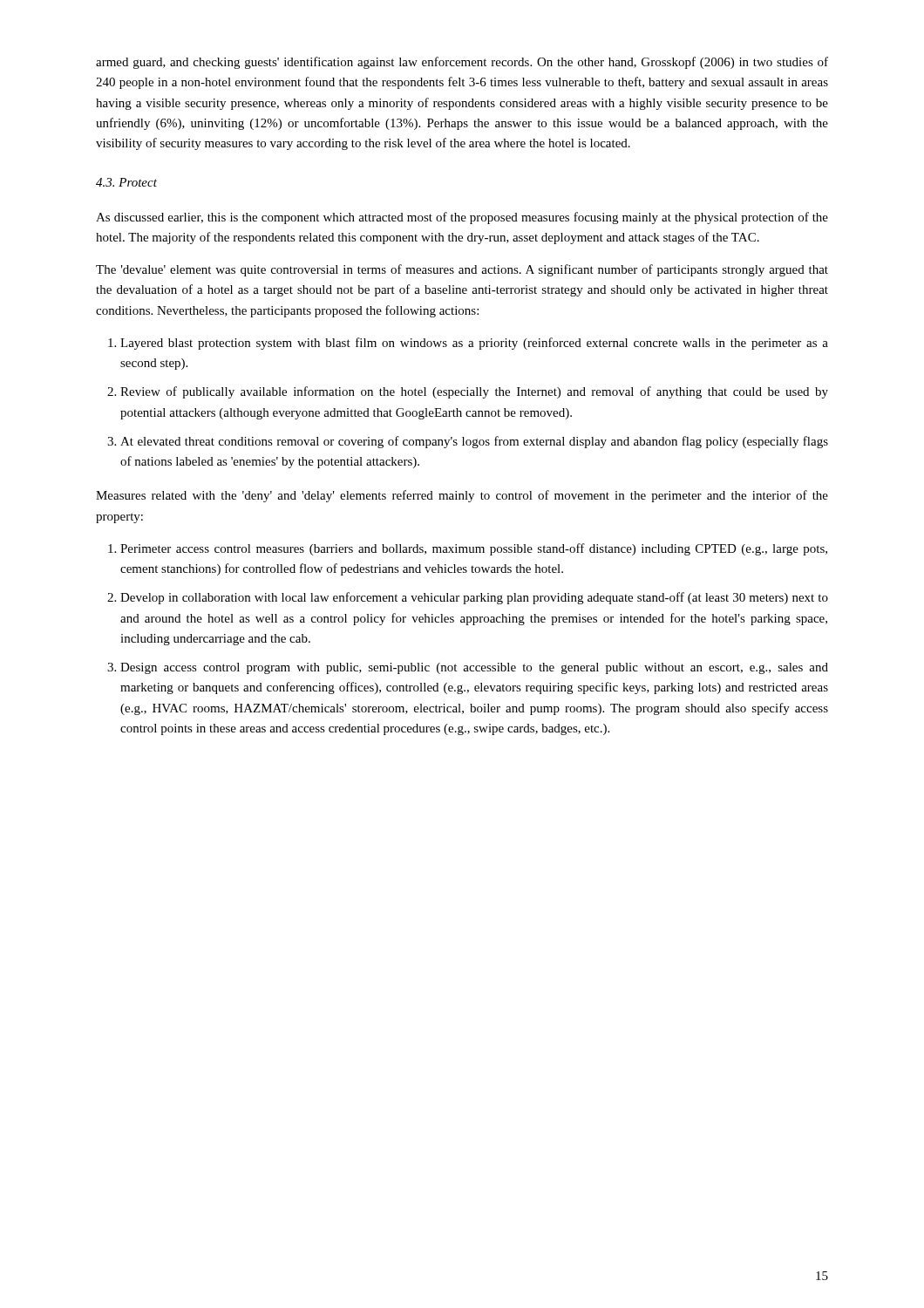
Task: Select the text block that reads "As discussed earlier, this is the"
Action: (x=462, y=227)
